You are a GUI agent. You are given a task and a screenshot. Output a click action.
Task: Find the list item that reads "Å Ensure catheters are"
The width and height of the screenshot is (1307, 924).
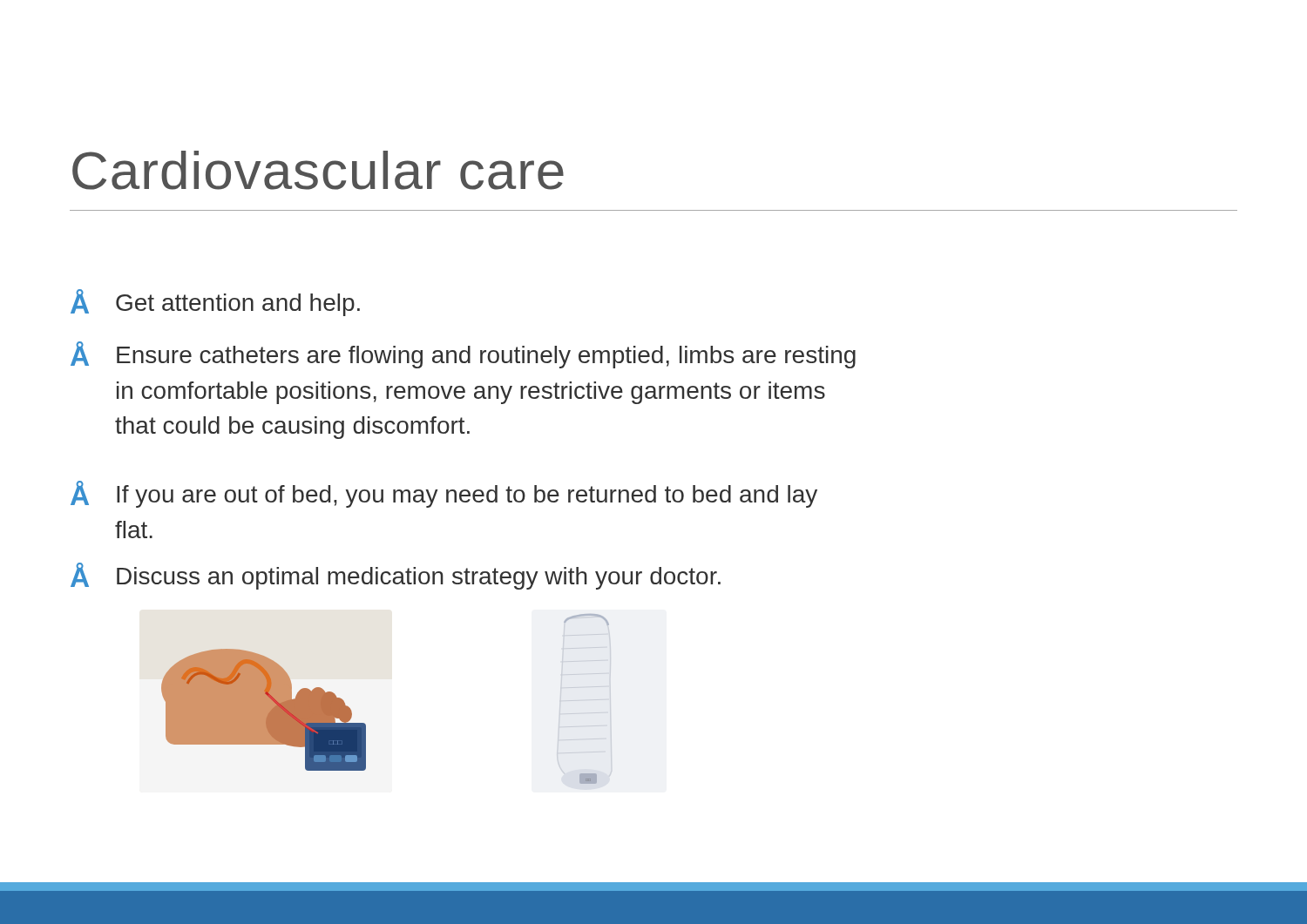463,391
